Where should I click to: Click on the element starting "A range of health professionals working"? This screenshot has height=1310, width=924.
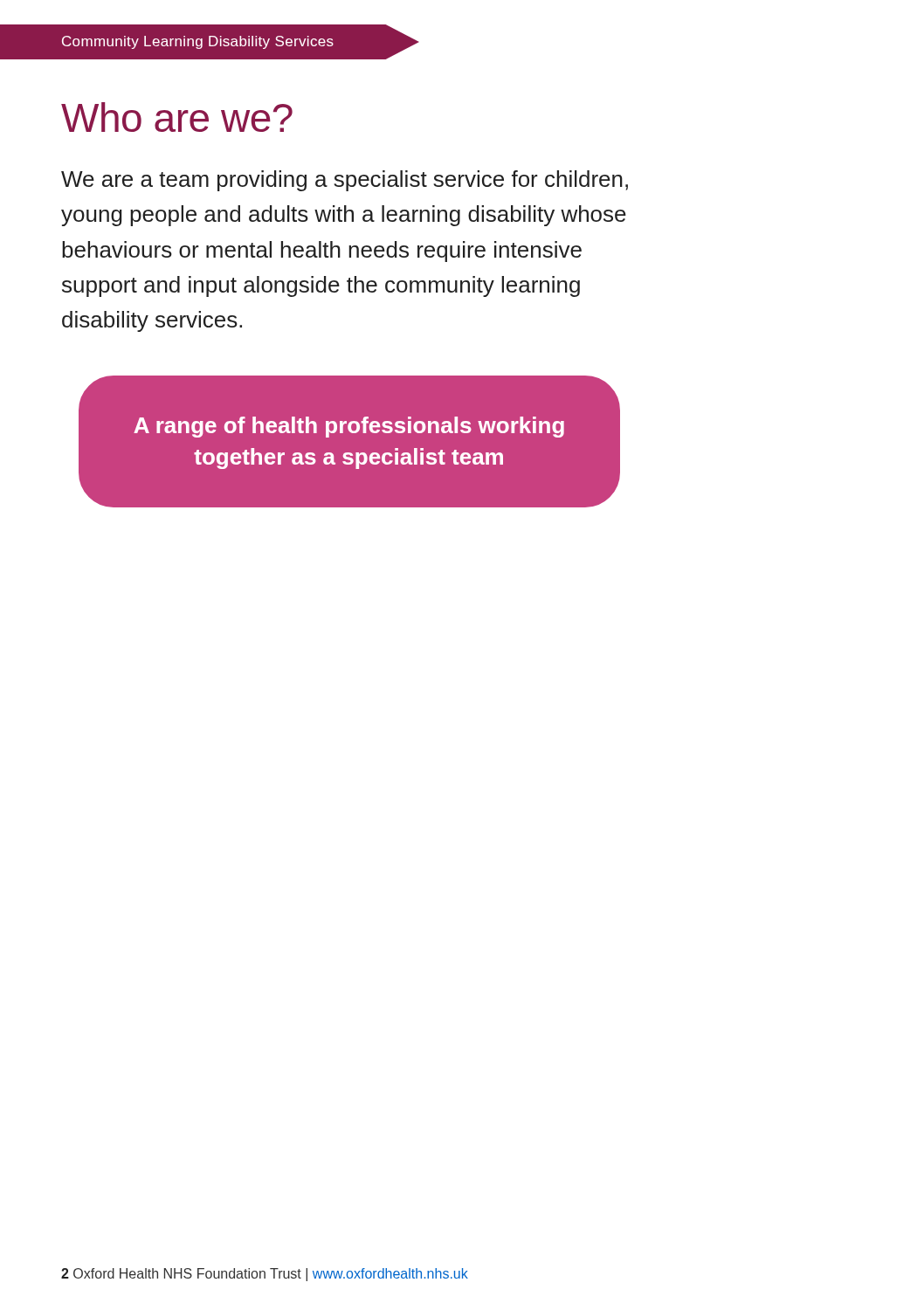click(x=349, y=441)
